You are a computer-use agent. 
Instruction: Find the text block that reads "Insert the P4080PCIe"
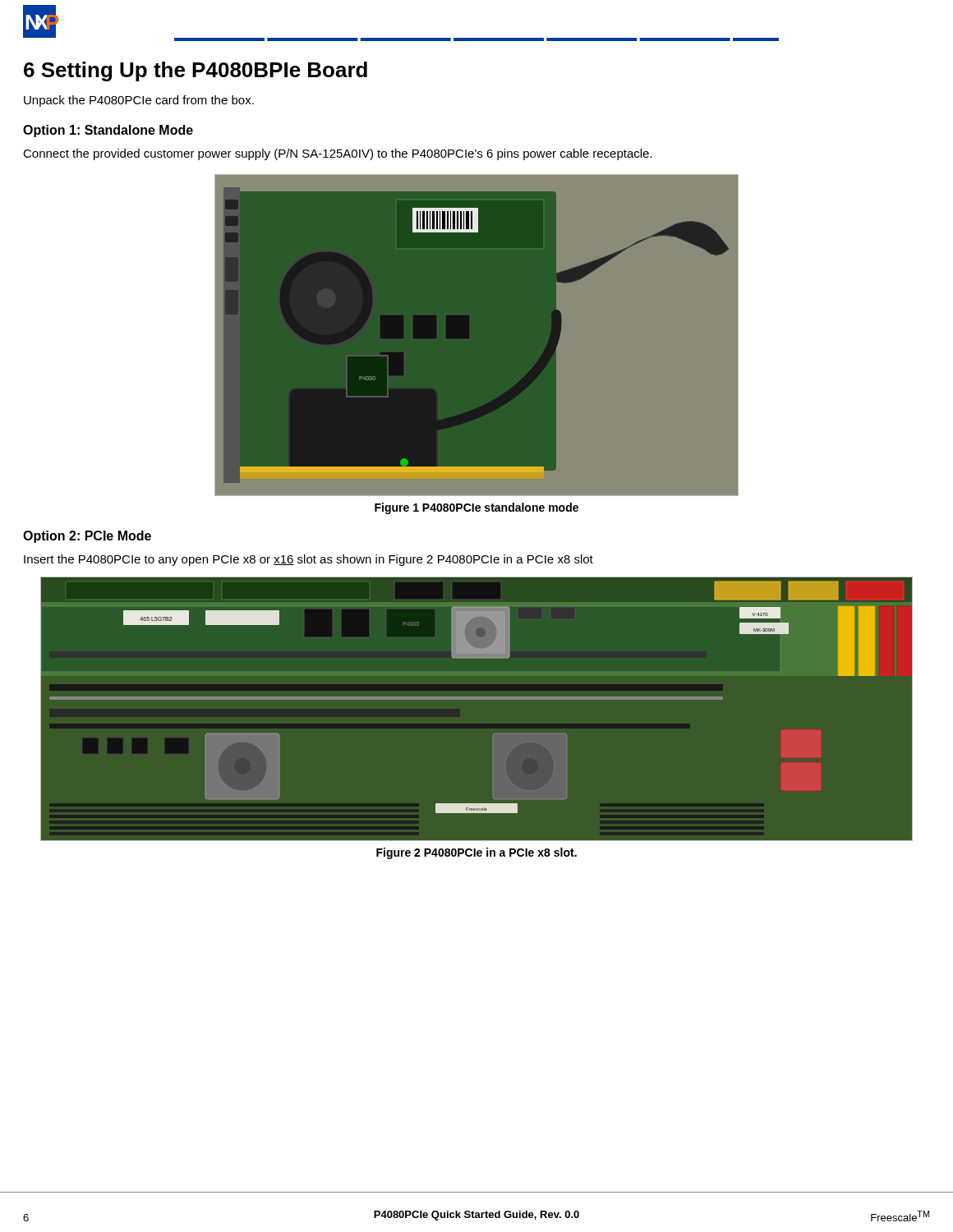(x=308, y=559)
